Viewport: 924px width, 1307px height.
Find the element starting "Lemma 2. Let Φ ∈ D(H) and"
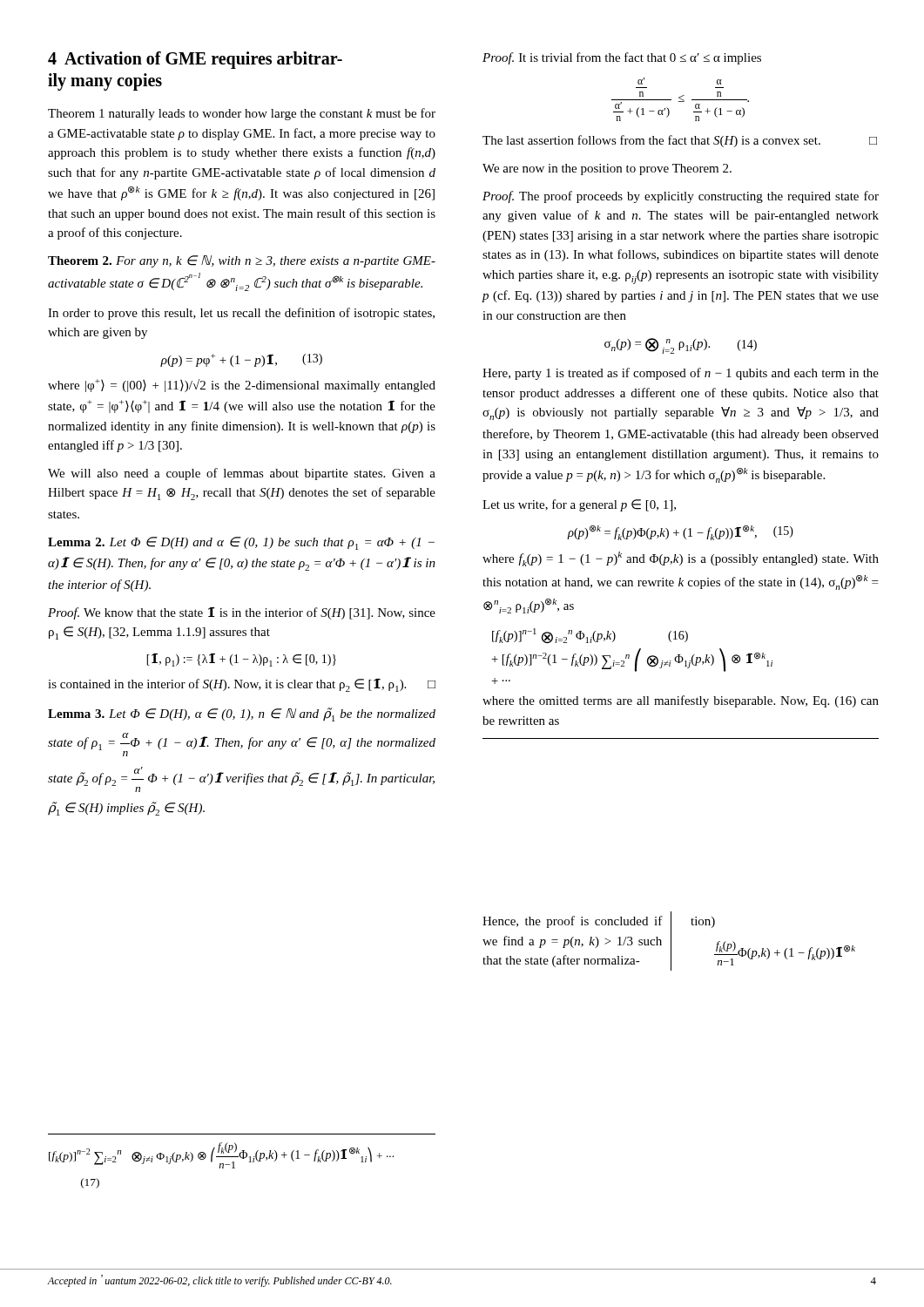click(242, 563)
